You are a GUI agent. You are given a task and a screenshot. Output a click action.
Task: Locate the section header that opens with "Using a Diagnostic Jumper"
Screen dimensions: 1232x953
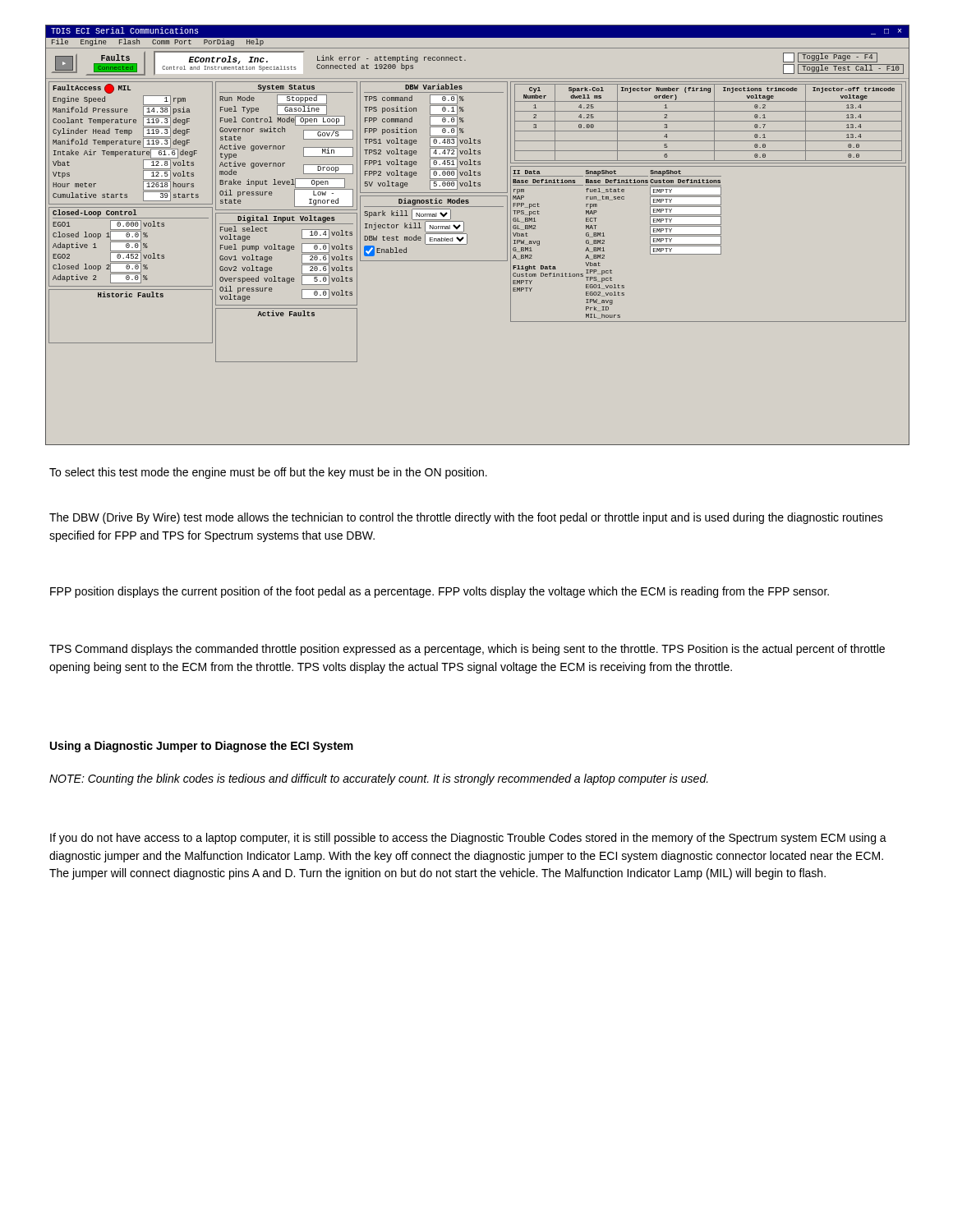201,746
